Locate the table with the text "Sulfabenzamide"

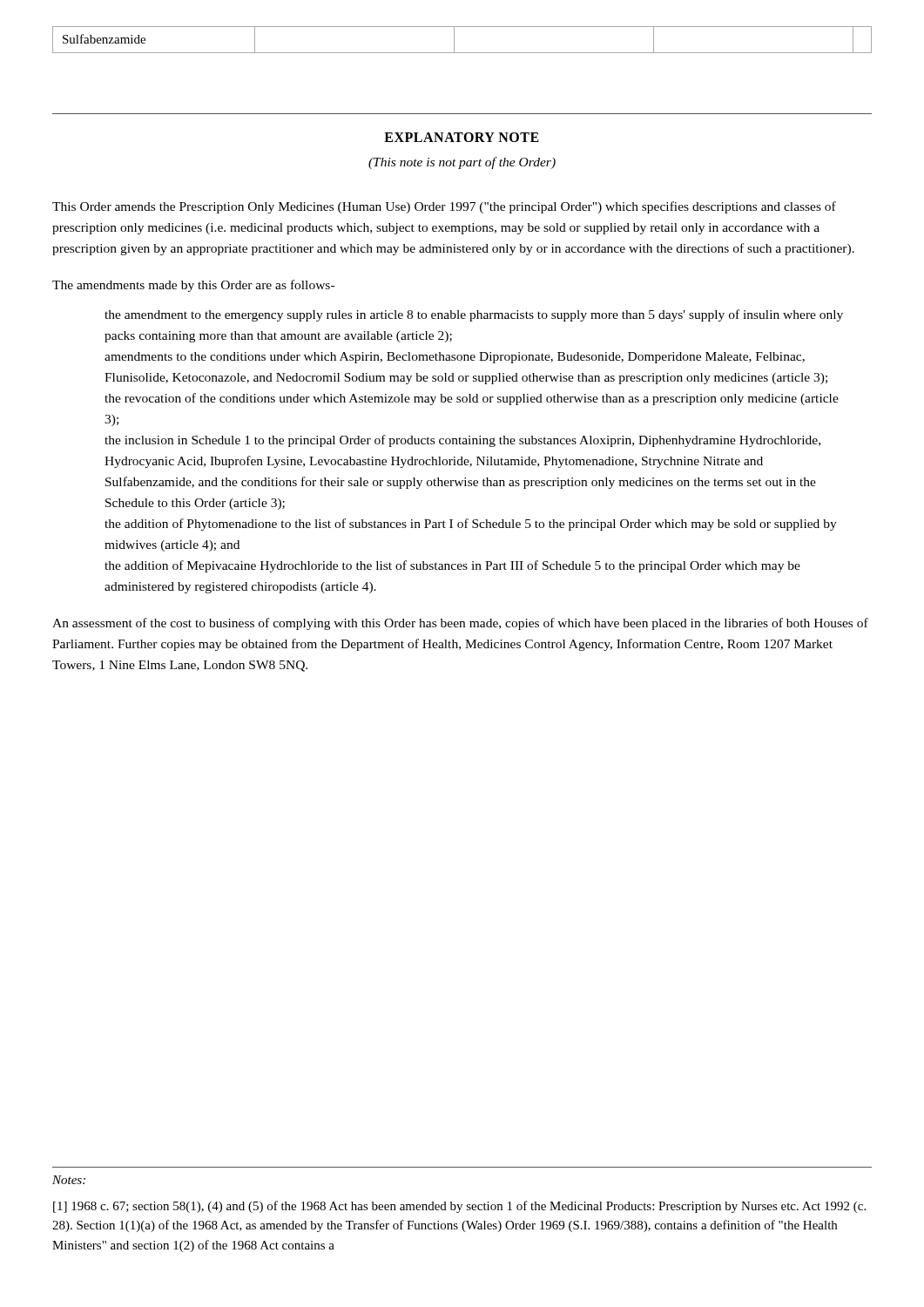coord(462,40)
